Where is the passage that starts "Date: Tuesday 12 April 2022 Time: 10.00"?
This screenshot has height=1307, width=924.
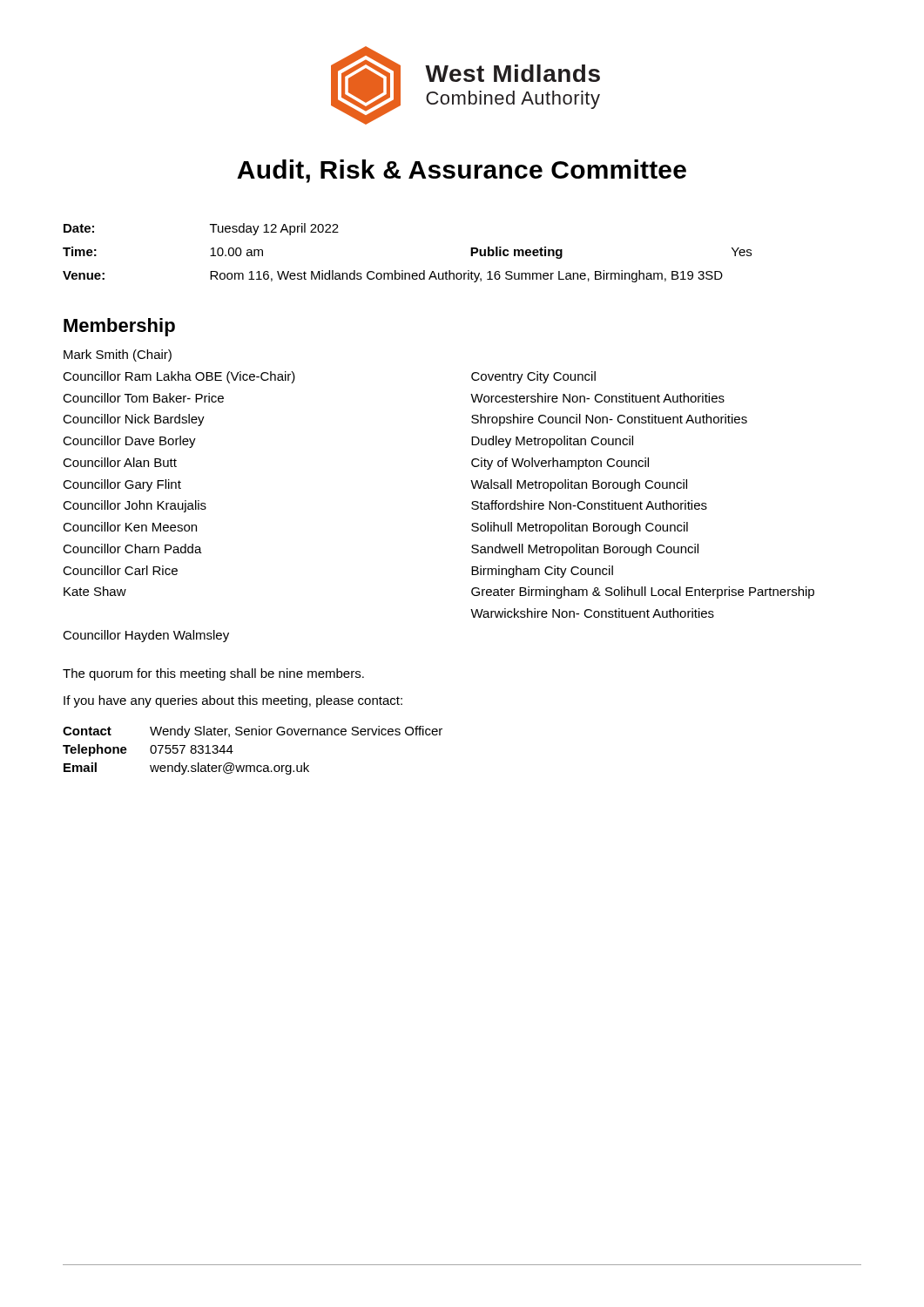point(462,251)
